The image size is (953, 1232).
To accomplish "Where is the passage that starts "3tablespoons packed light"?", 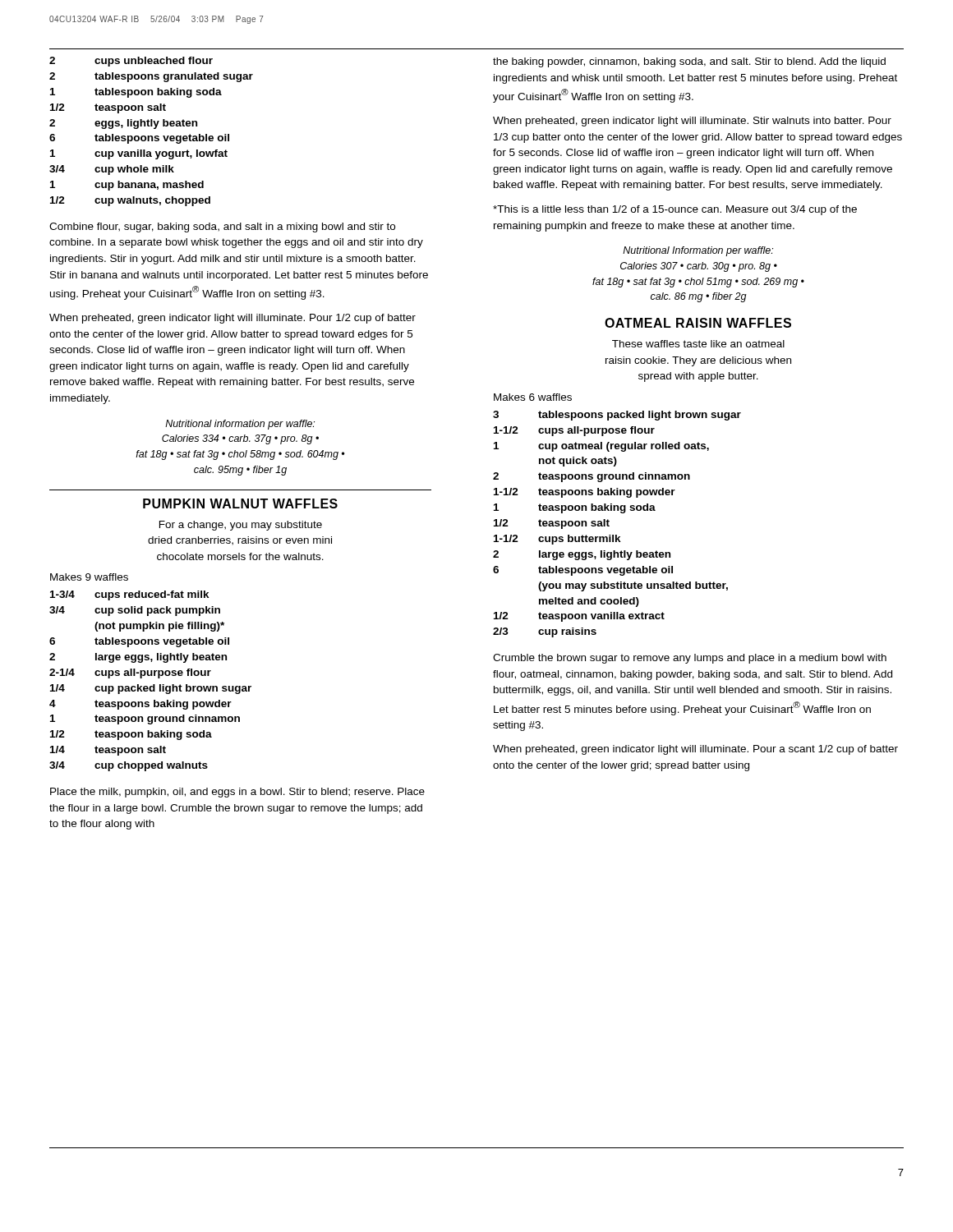I will point(698,415).
